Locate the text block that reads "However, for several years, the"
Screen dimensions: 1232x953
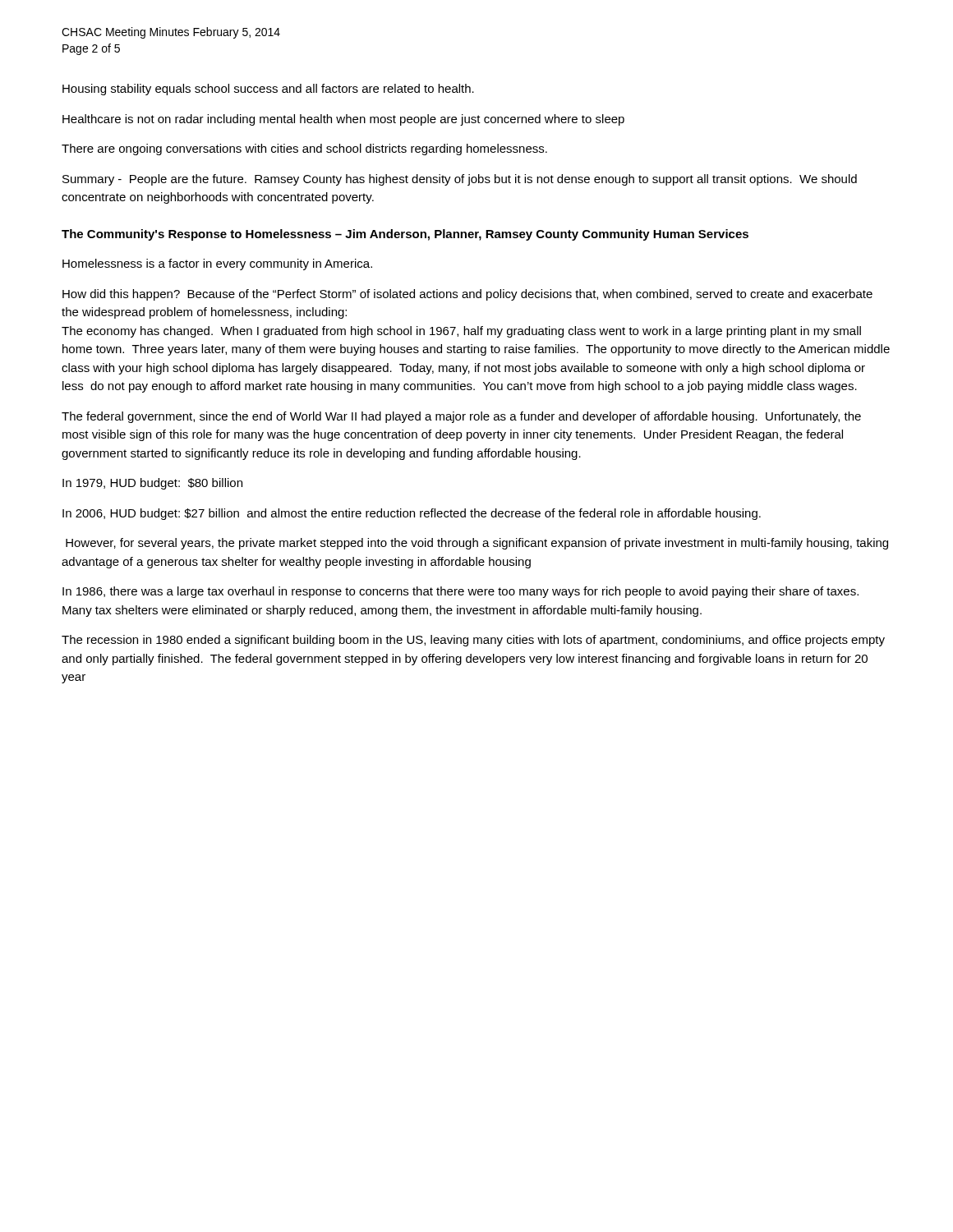475,552
